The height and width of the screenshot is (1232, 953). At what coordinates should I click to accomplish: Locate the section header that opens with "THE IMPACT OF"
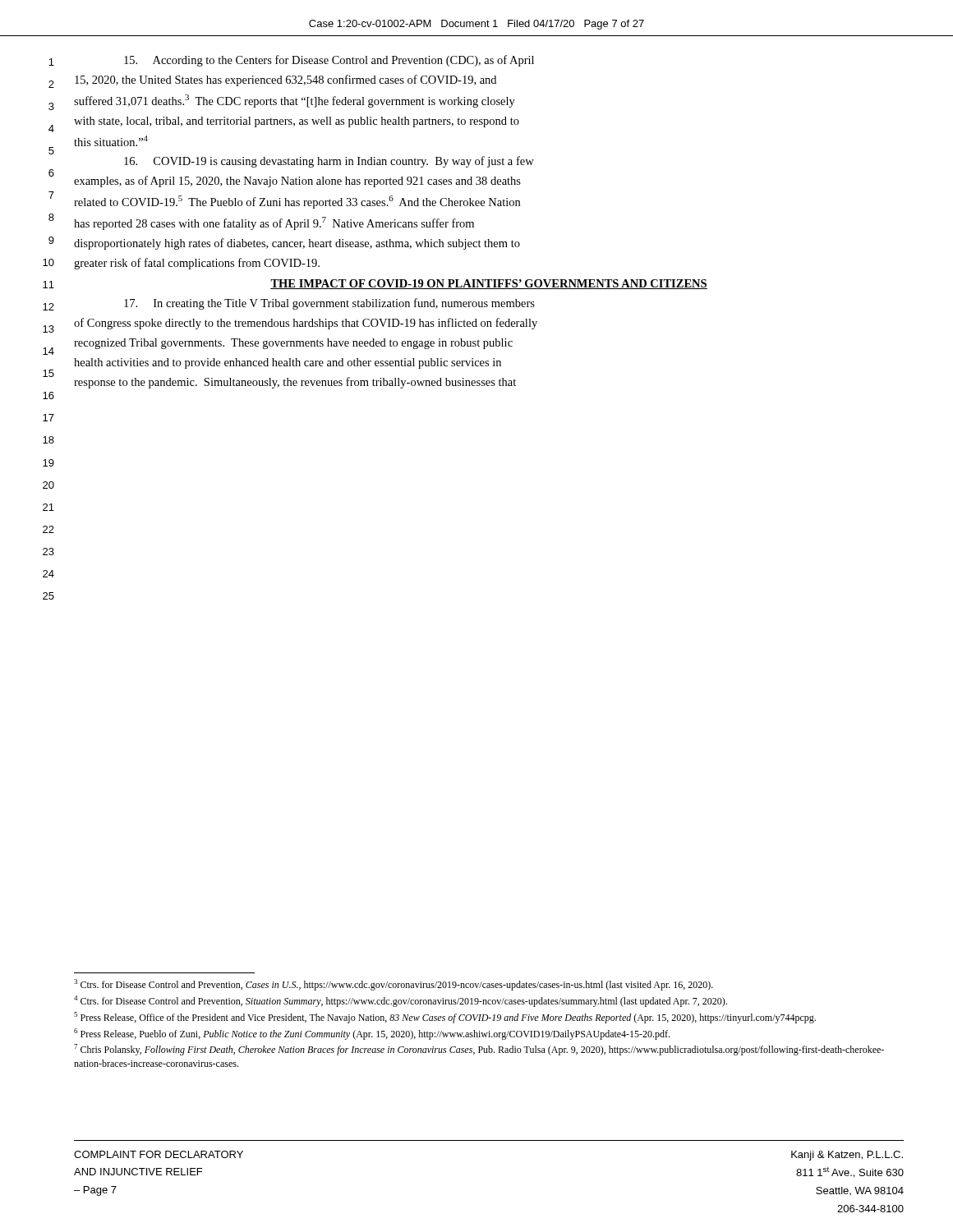pos(489,284)
